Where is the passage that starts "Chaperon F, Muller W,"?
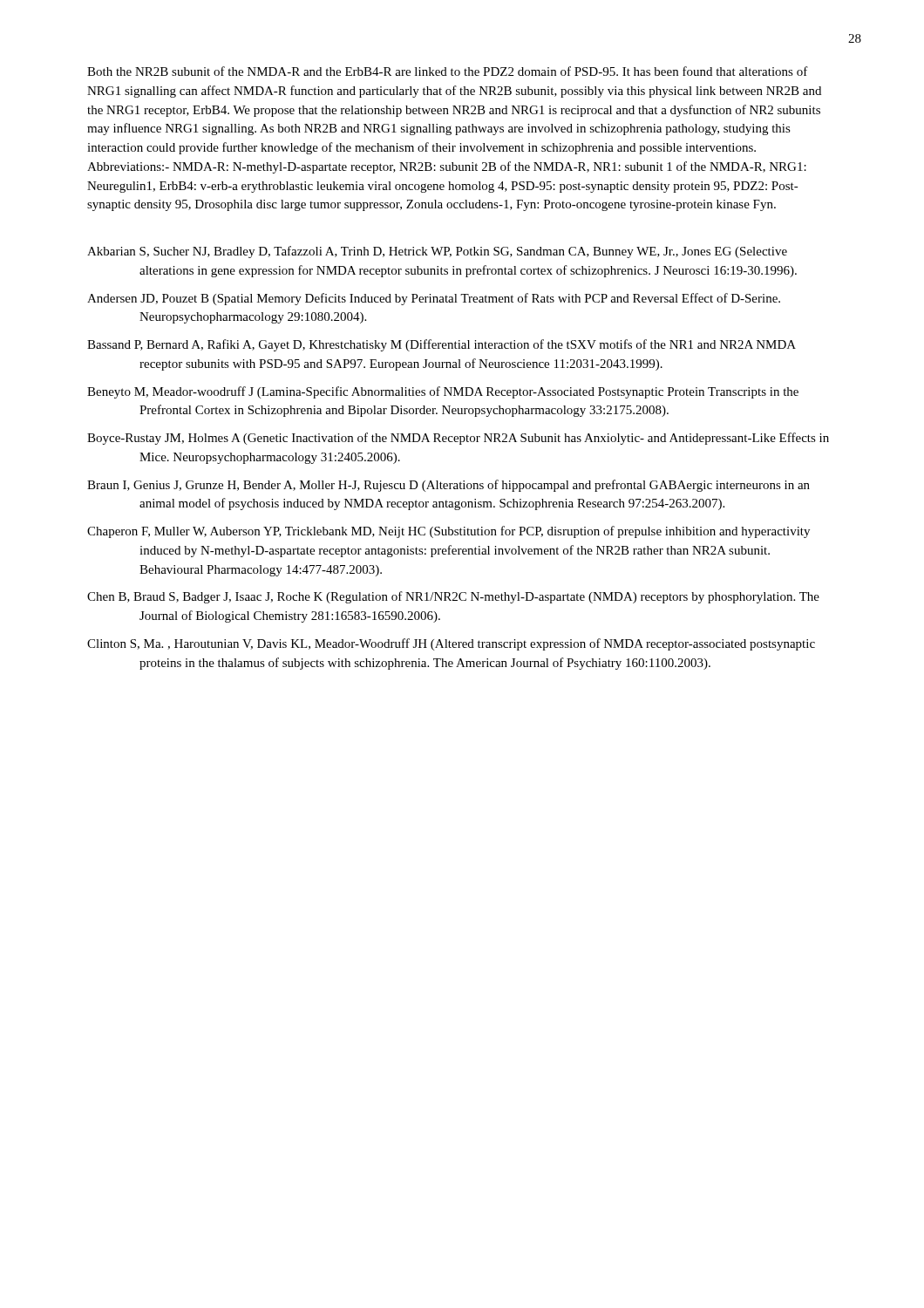 (449, 550)
